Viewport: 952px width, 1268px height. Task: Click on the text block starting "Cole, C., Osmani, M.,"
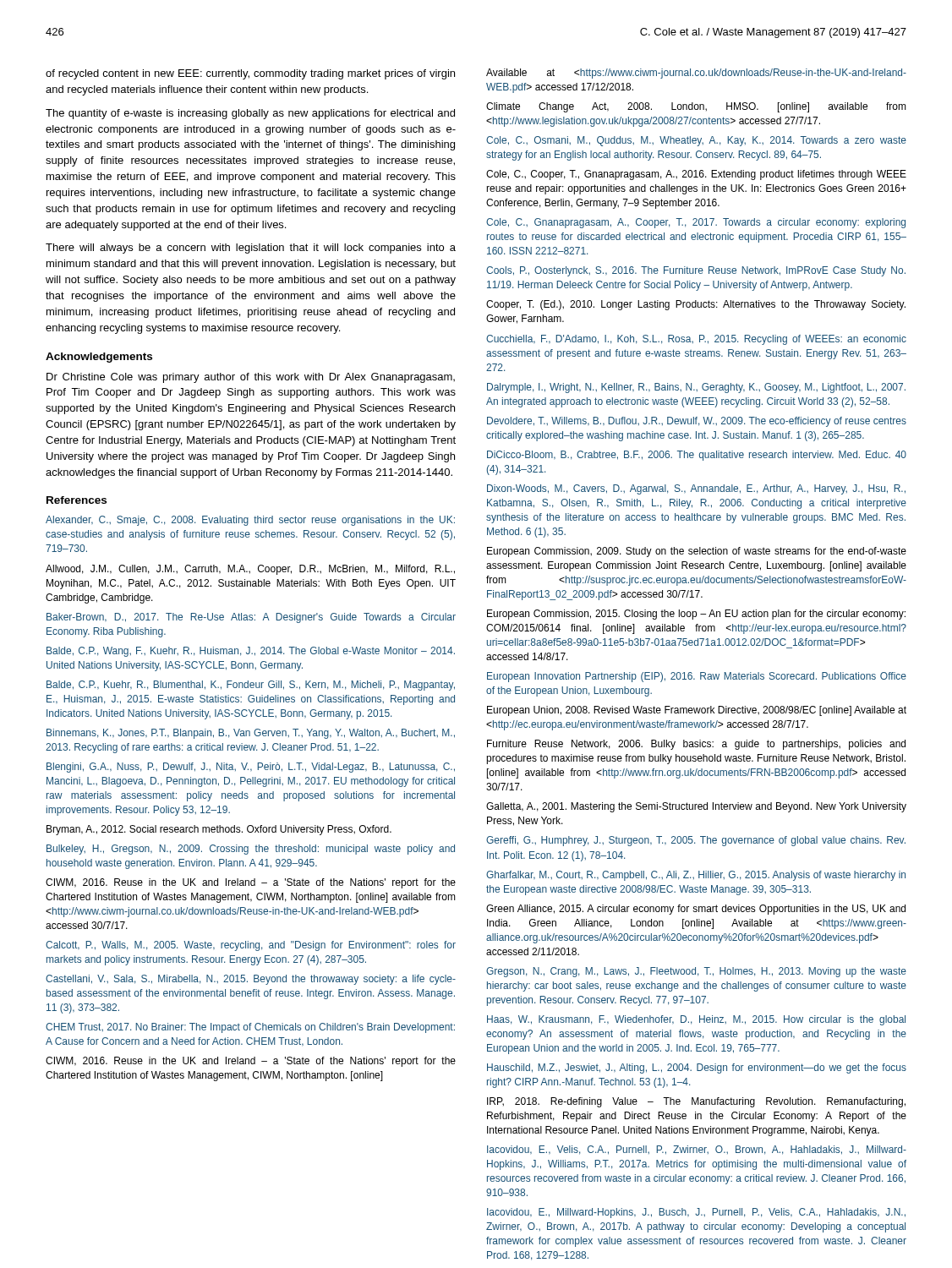(x=696, y=148)
